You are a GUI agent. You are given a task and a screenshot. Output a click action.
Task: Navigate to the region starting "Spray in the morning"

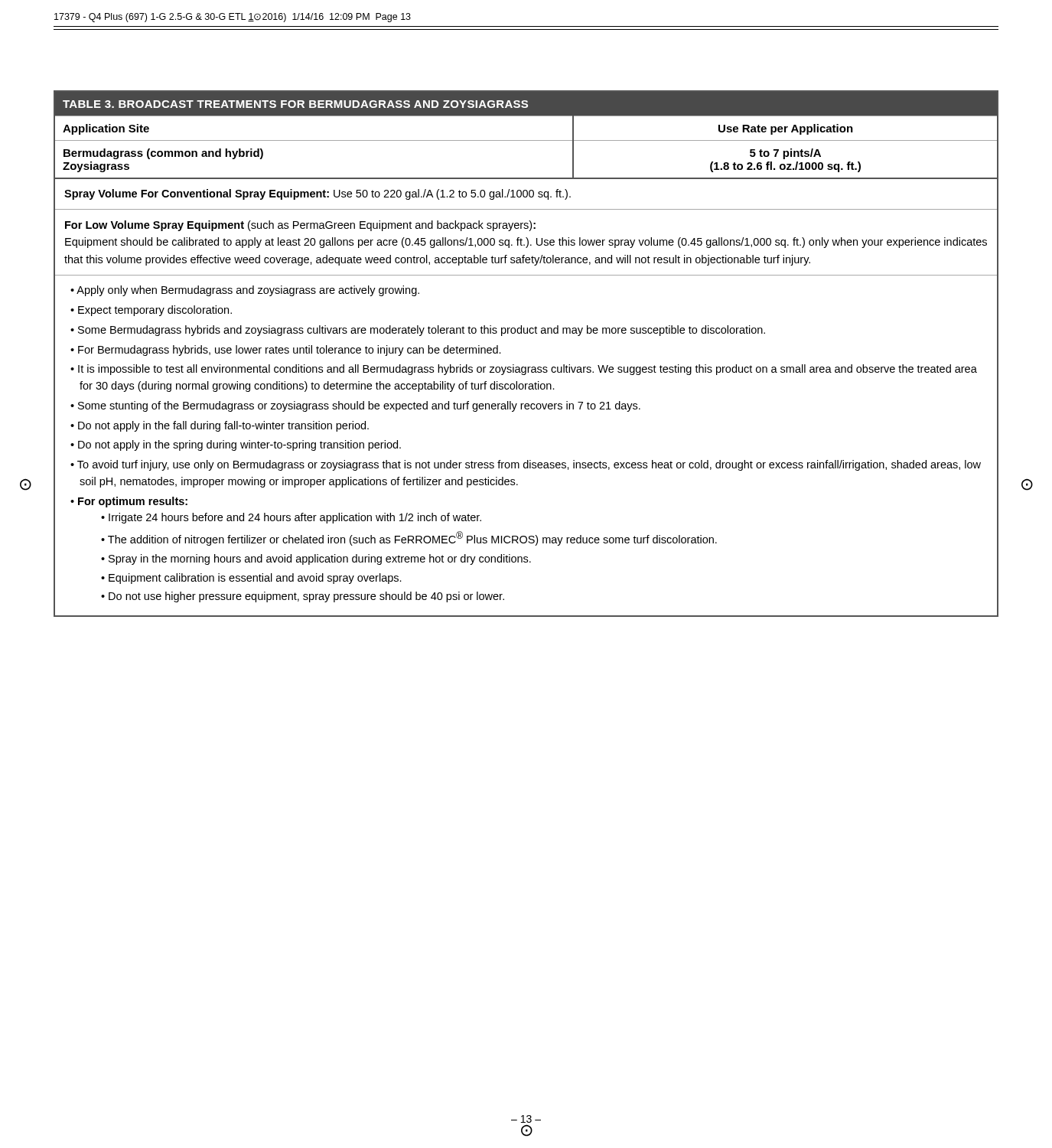point(320,559)
